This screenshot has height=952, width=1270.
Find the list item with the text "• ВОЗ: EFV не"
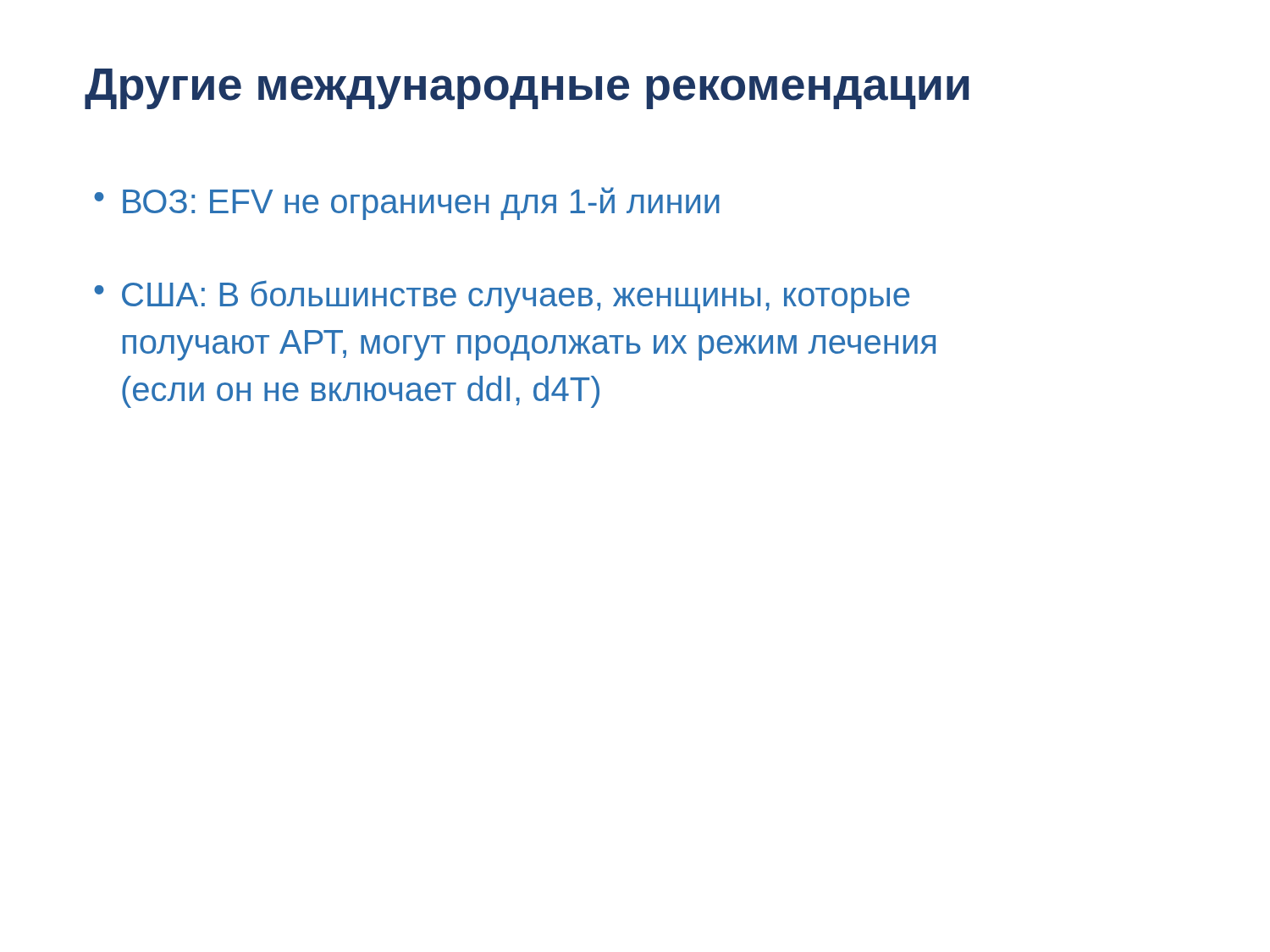pyautogui.click(x=631, y=201)
